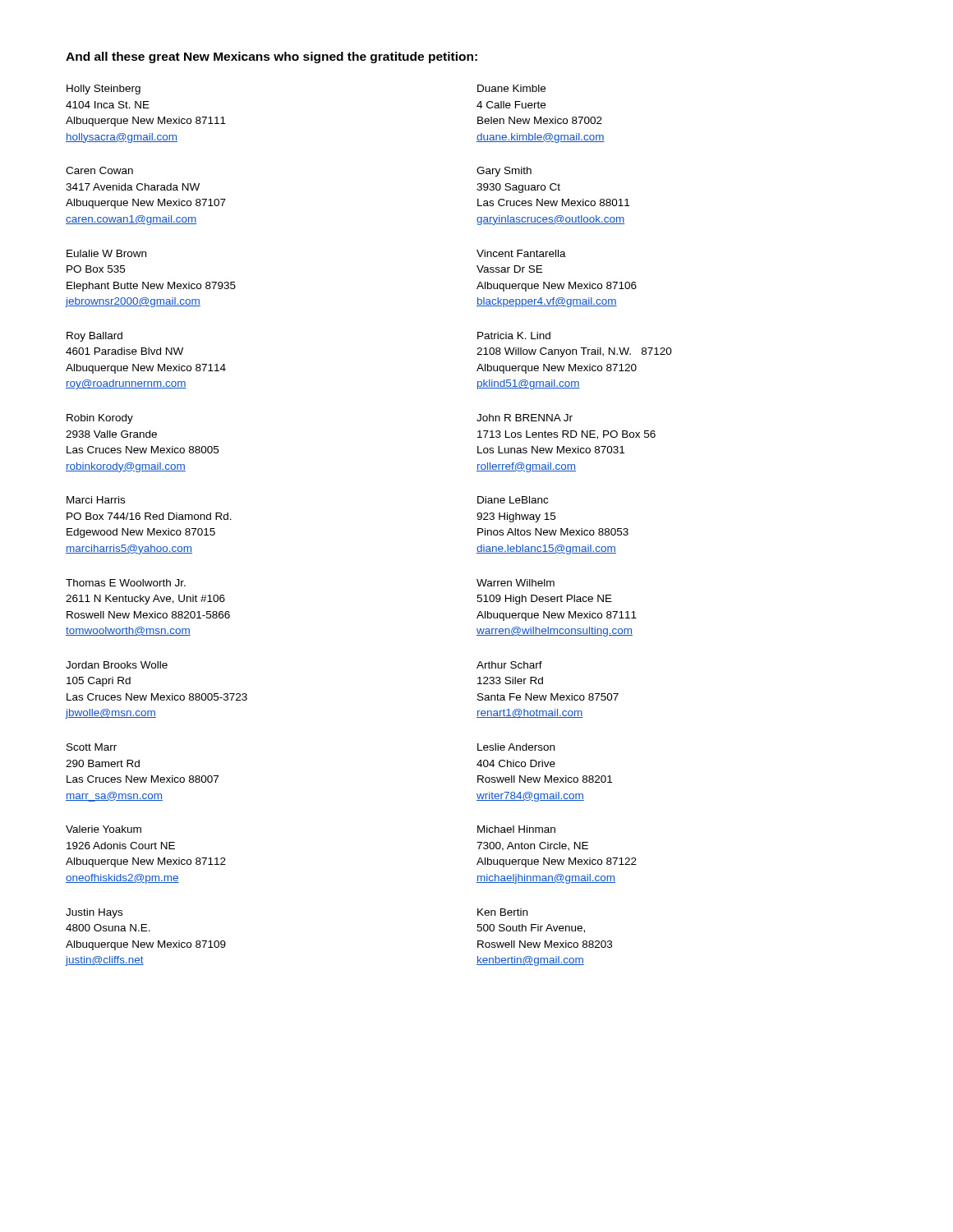Click on the section header containing "And all these great New Mexicans who"
Image resolution: width=953 pixels, height=1232 pixels.
272,56
